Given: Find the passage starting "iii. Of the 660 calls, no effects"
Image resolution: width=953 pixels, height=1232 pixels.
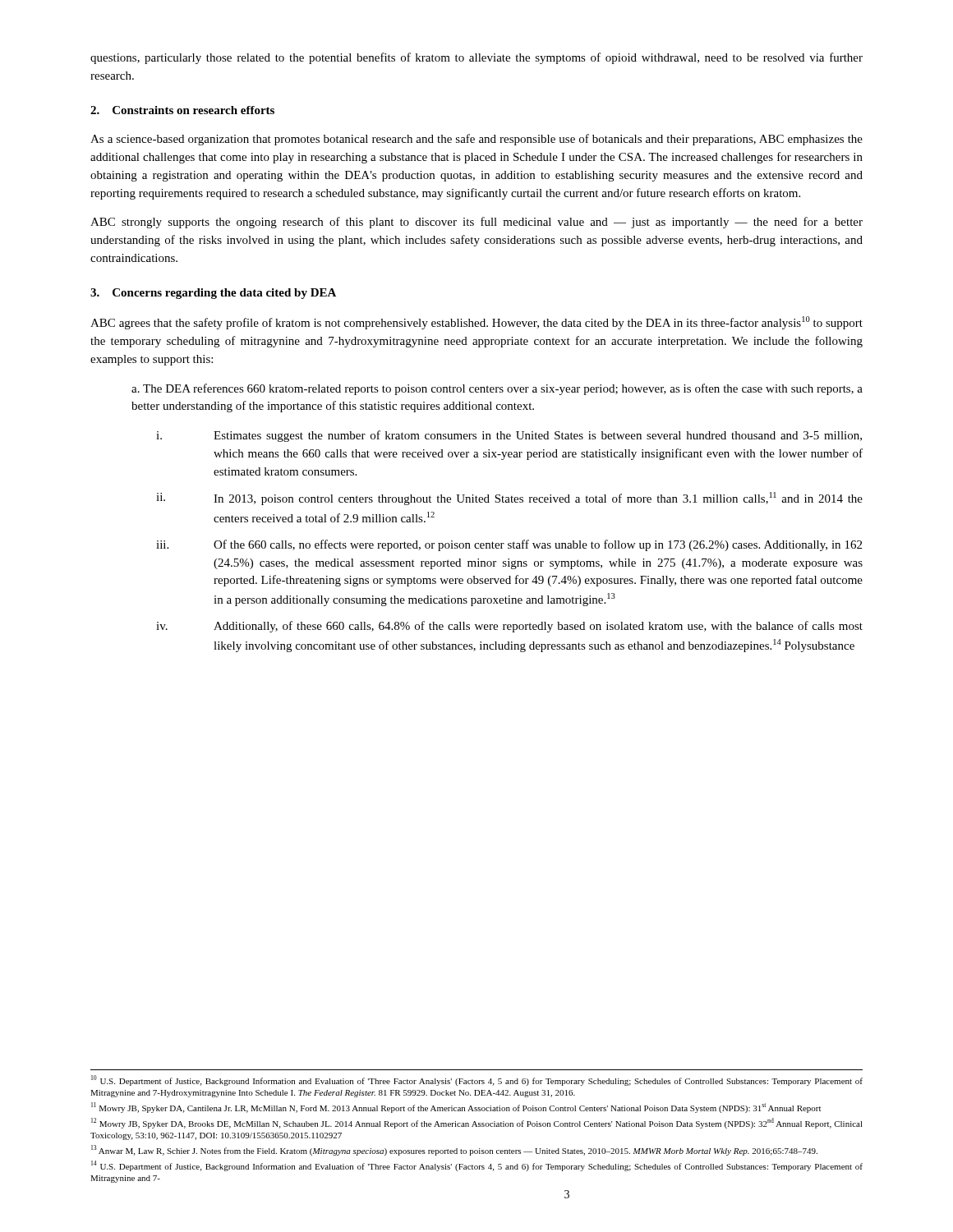Looking at the screenshot, I should (x=509, y=573).
